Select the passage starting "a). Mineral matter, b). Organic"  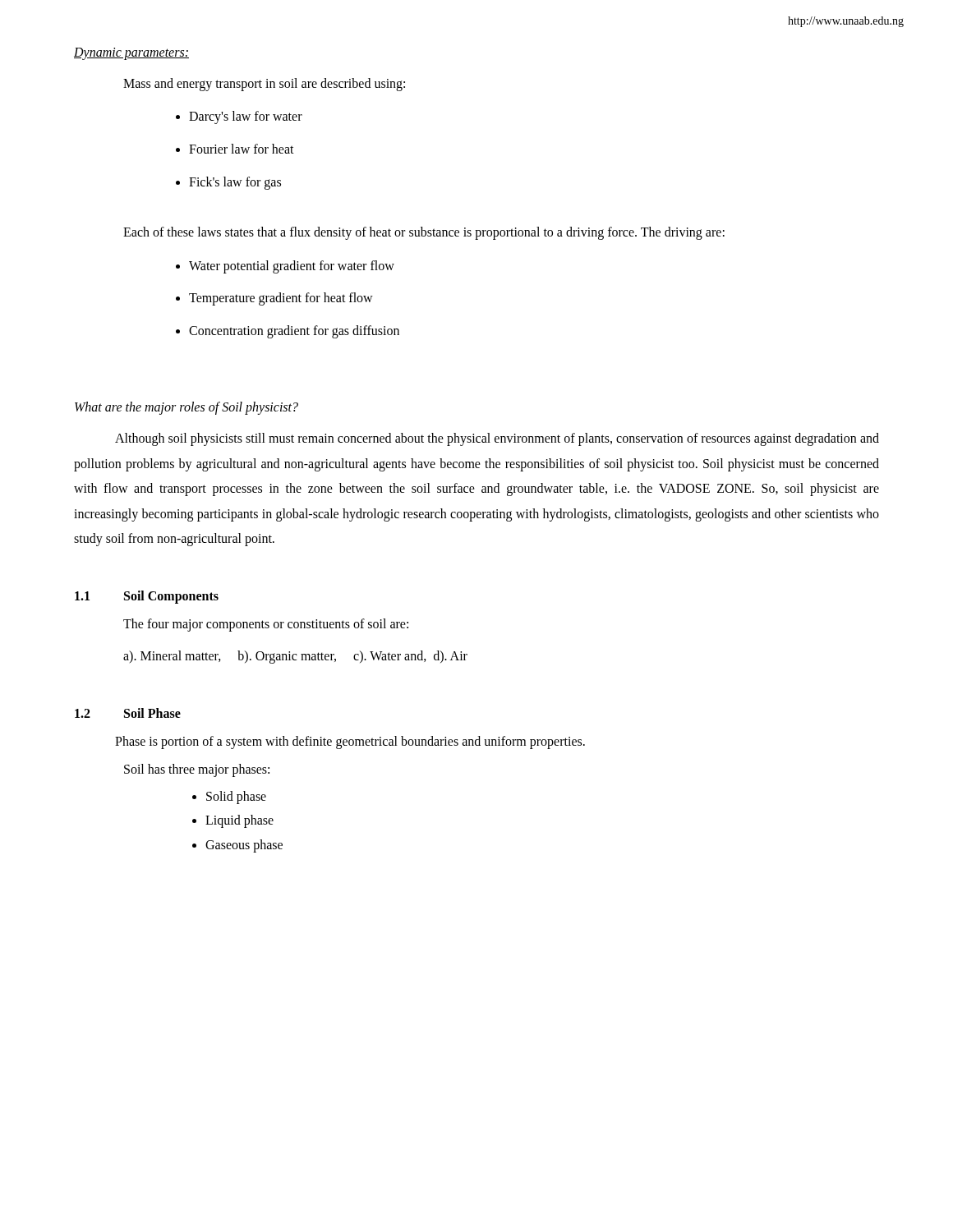point(295,656)
